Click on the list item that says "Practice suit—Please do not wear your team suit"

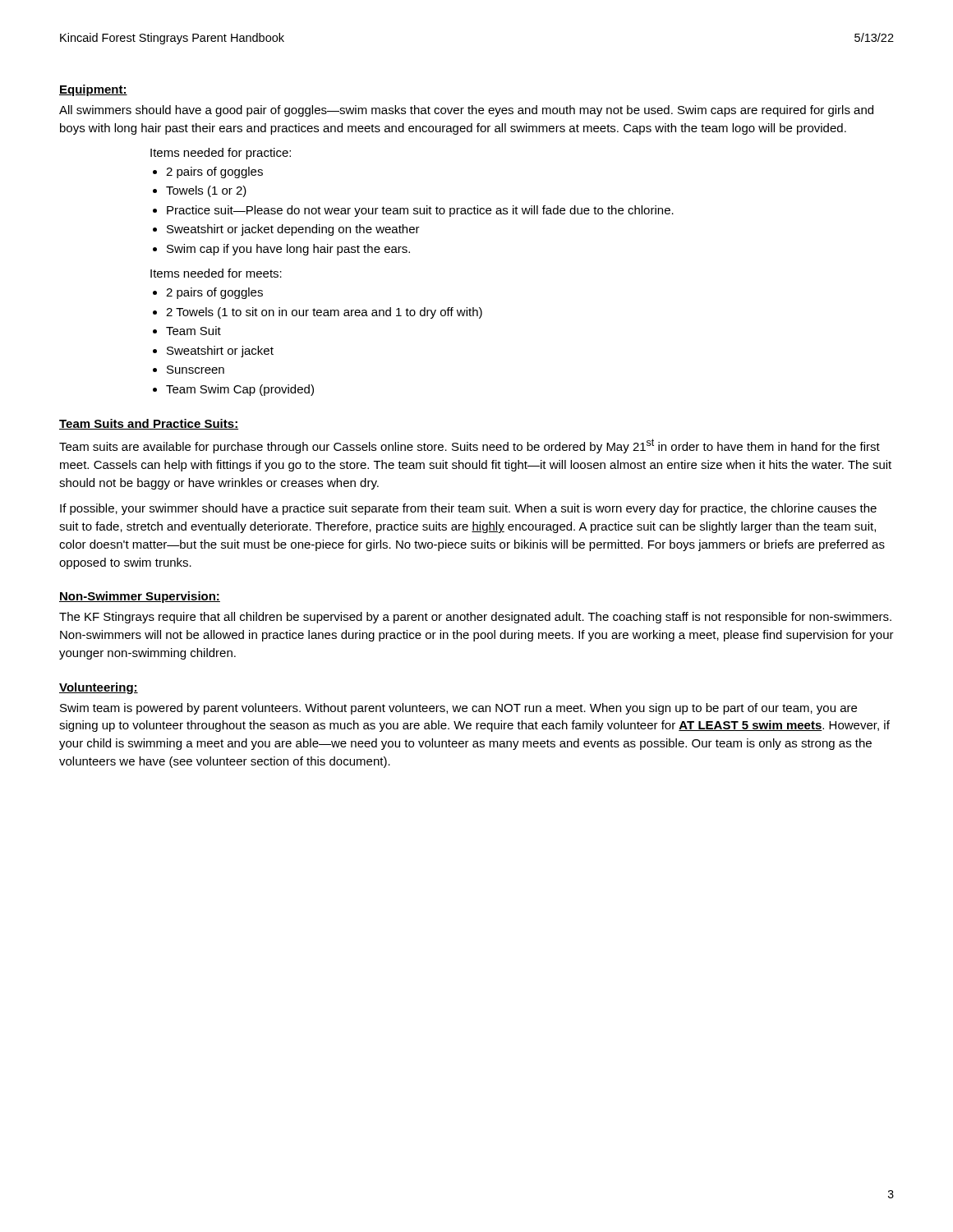point(420,209)
